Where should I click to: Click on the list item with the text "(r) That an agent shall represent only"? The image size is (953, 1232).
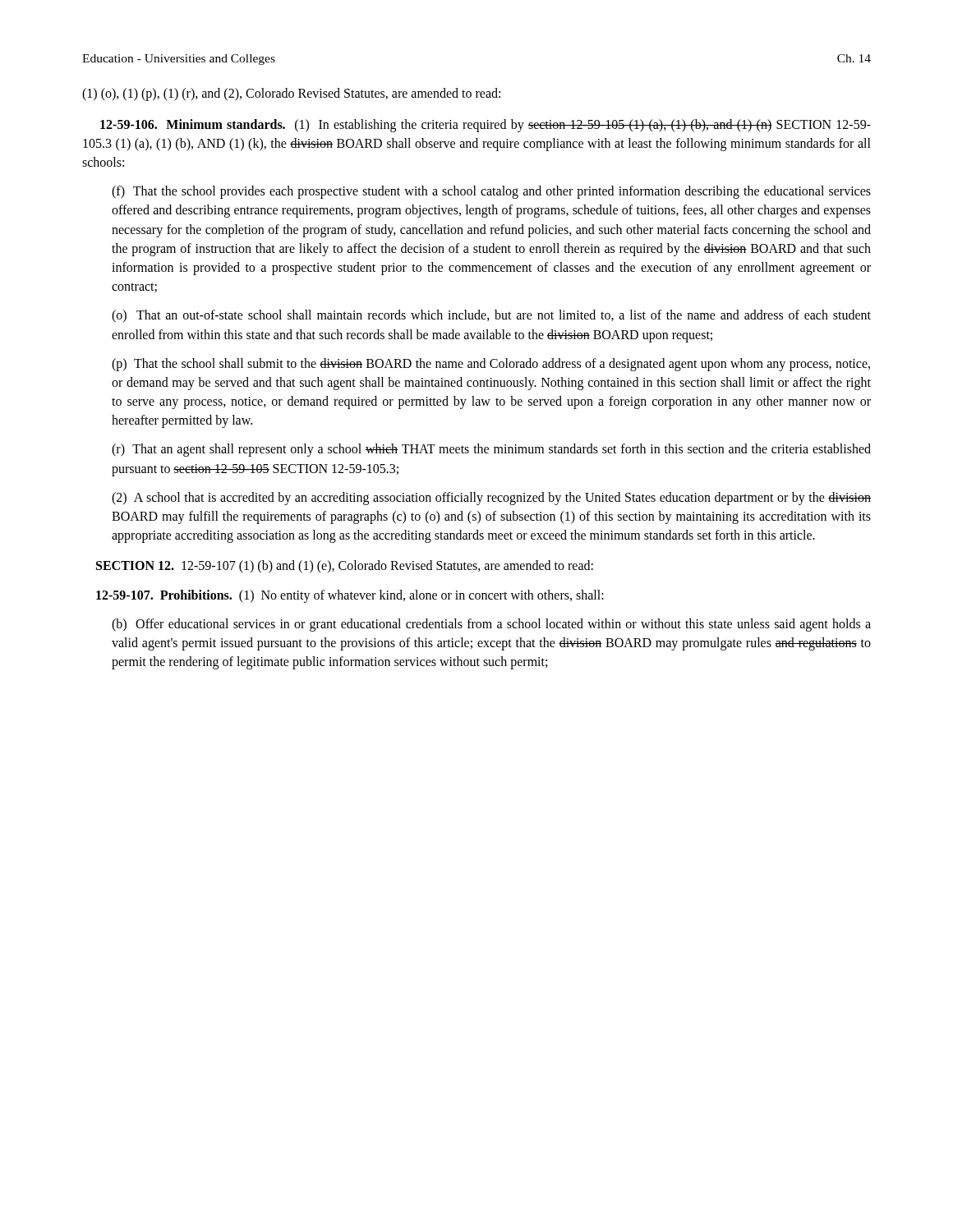491,459
